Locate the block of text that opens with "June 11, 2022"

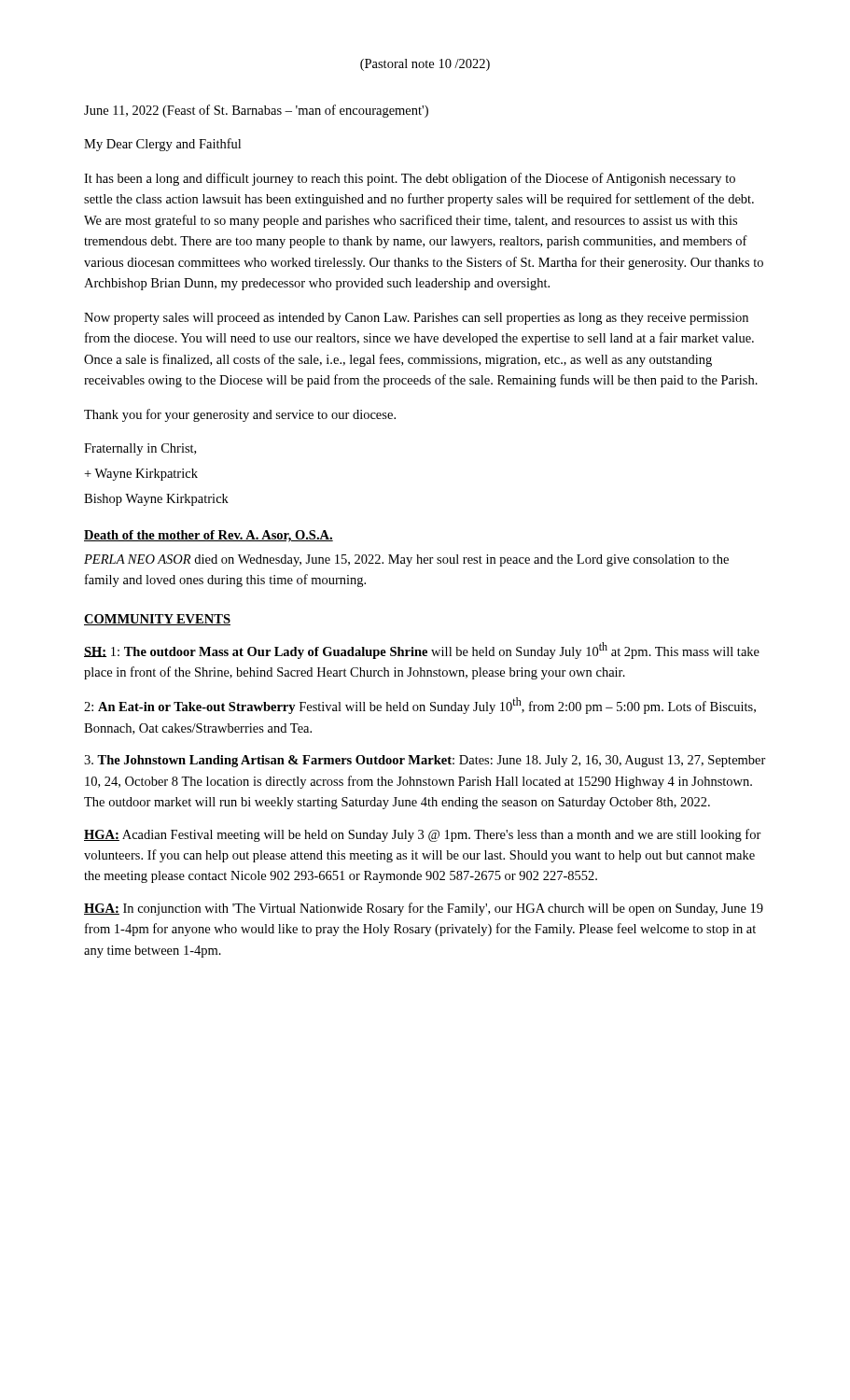(x=256, y=110)
